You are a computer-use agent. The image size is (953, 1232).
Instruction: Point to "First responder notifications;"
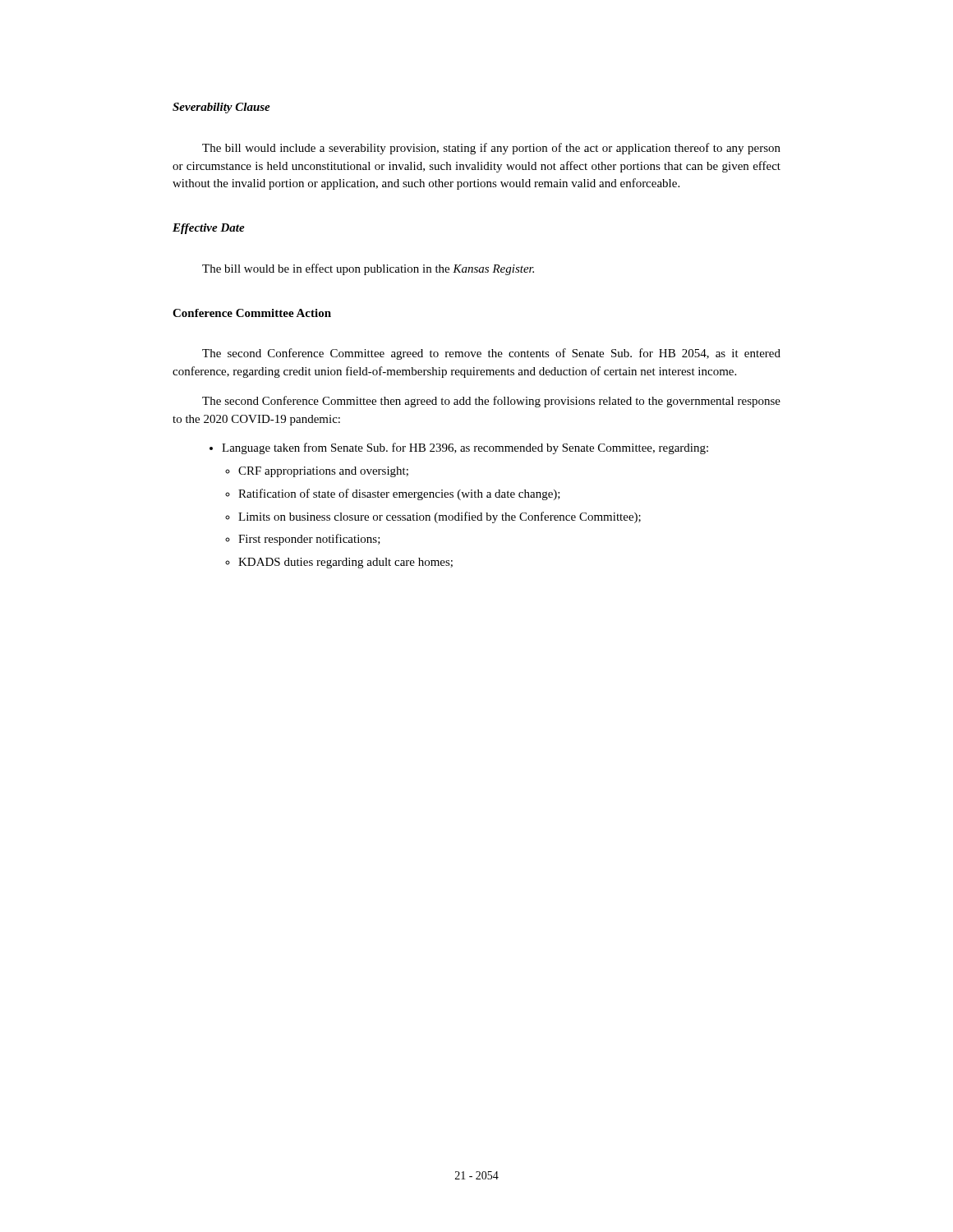(x=309, y=539)
